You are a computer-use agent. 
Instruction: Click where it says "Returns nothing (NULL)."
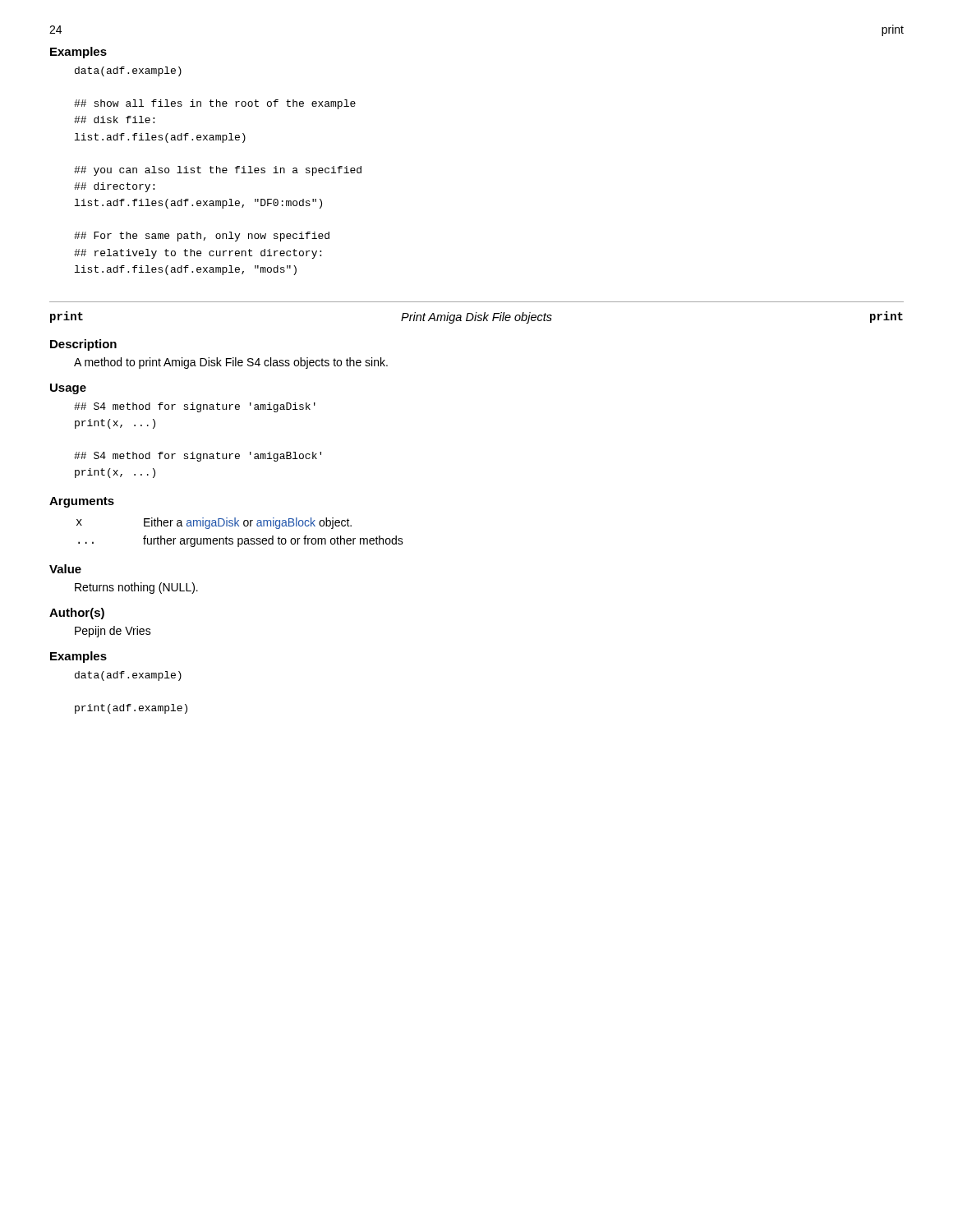coord(136,587)
